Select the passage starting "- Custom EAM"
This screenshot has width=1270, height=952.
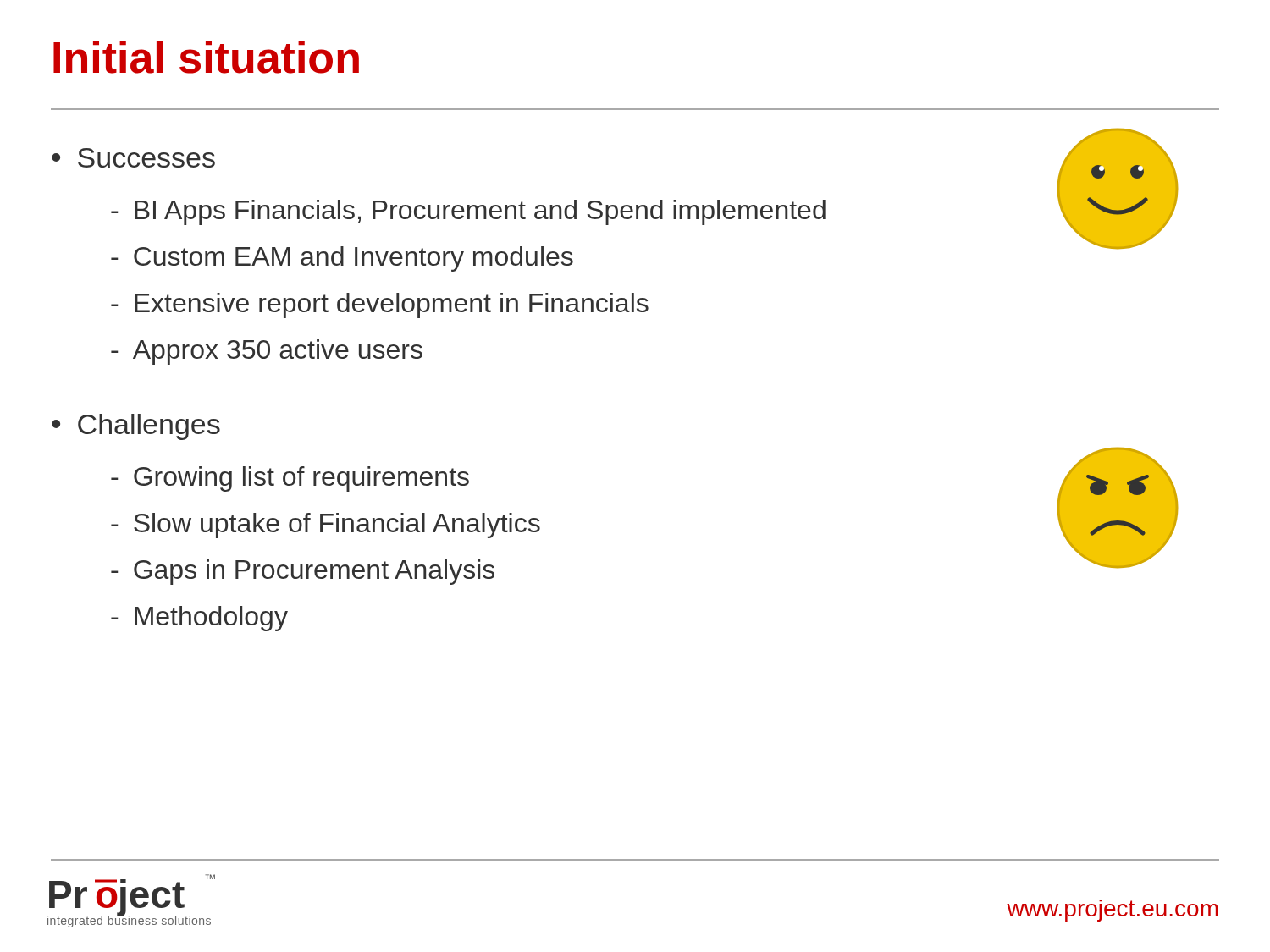pyautogui.click(x=342, y=257)
